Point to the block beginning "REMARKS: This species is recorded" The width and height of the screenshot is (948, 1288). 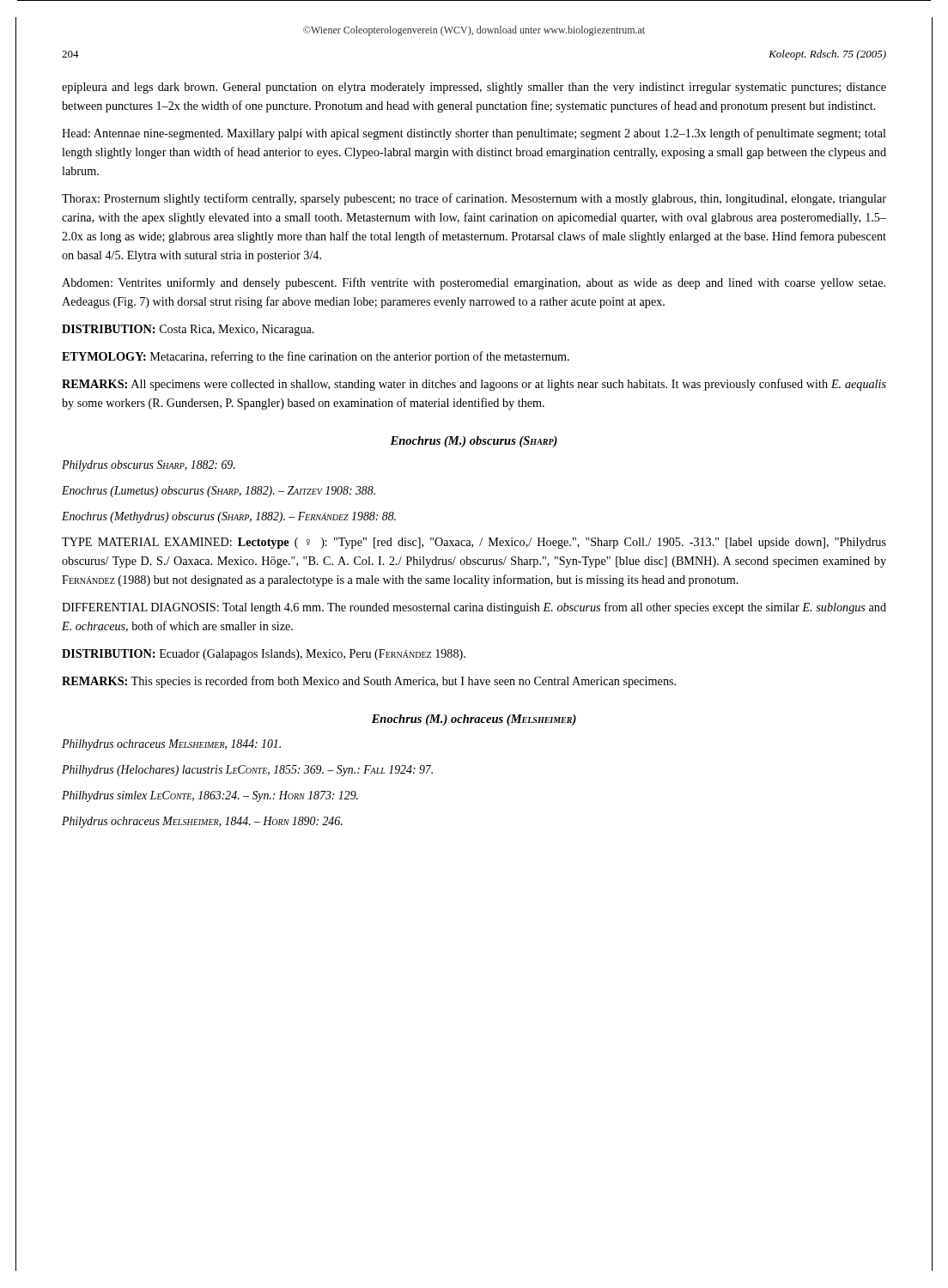pyautogui.click(x=369, y=681)
